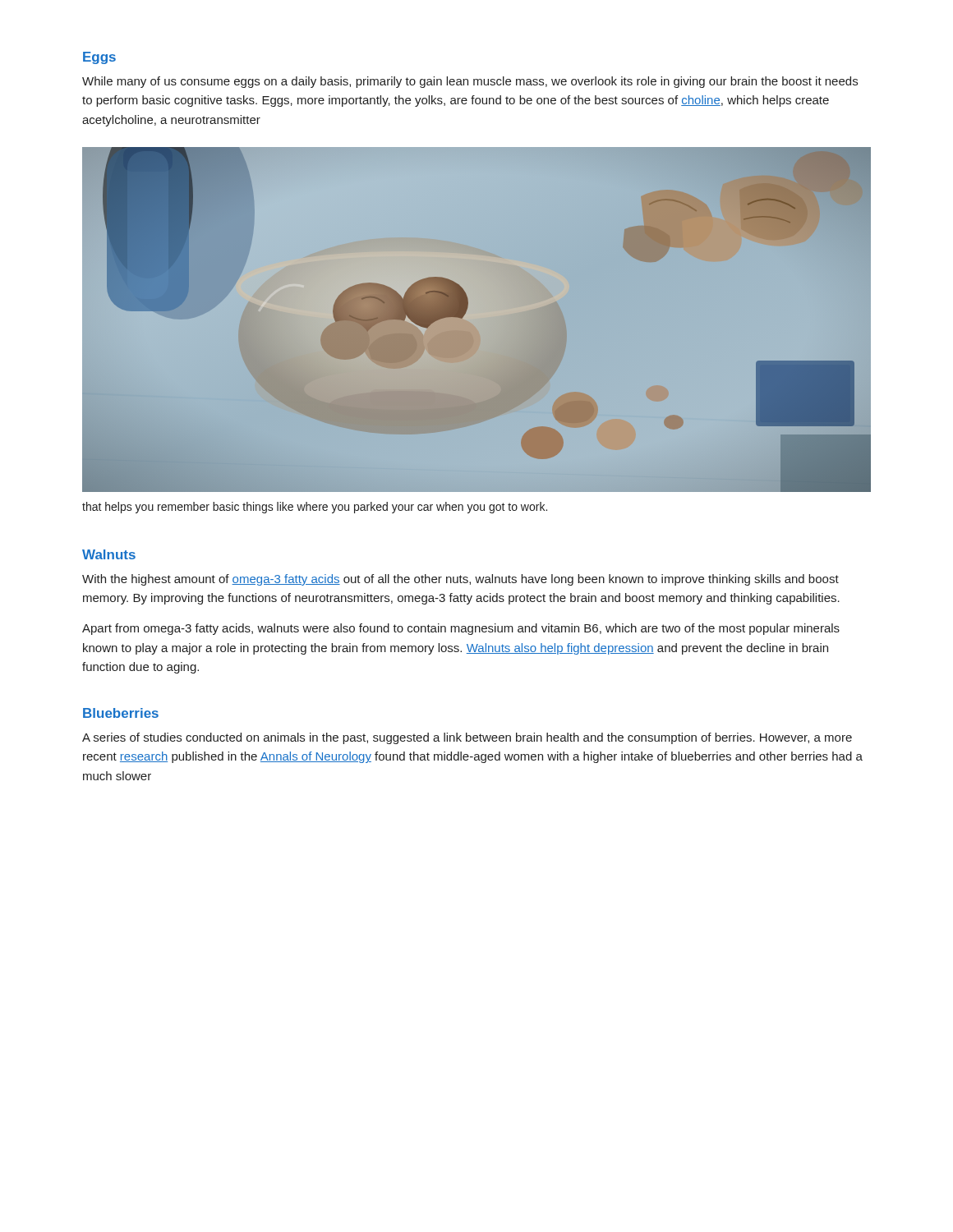The width and height of the screenshot is (953, 1232).
Task: Select the region starting "With the highest amount of omega-3 fatty"
Action: [x=461, y=588]
